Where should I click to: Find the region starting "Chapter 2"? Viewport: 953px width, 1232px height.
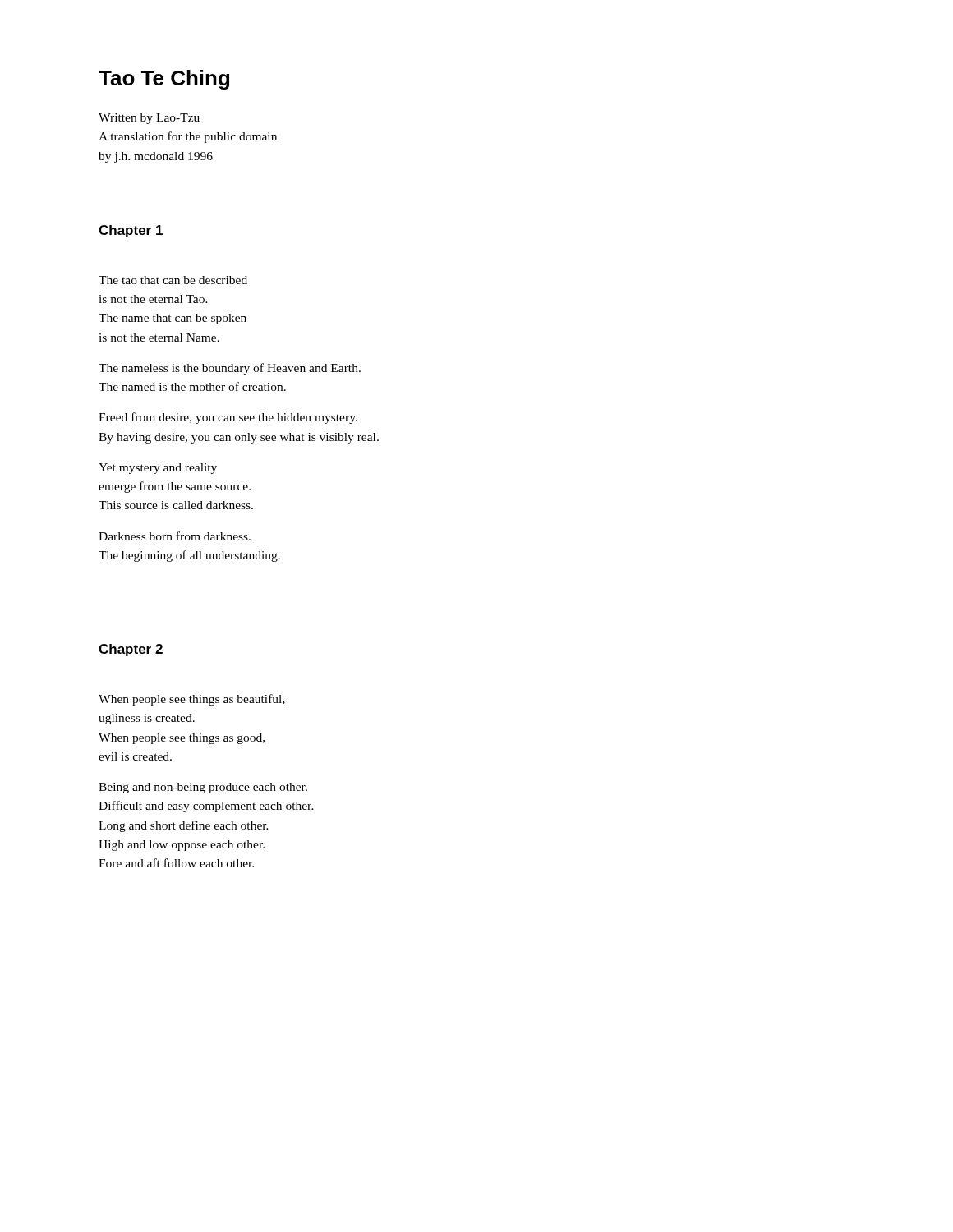[x=131, y=649]
